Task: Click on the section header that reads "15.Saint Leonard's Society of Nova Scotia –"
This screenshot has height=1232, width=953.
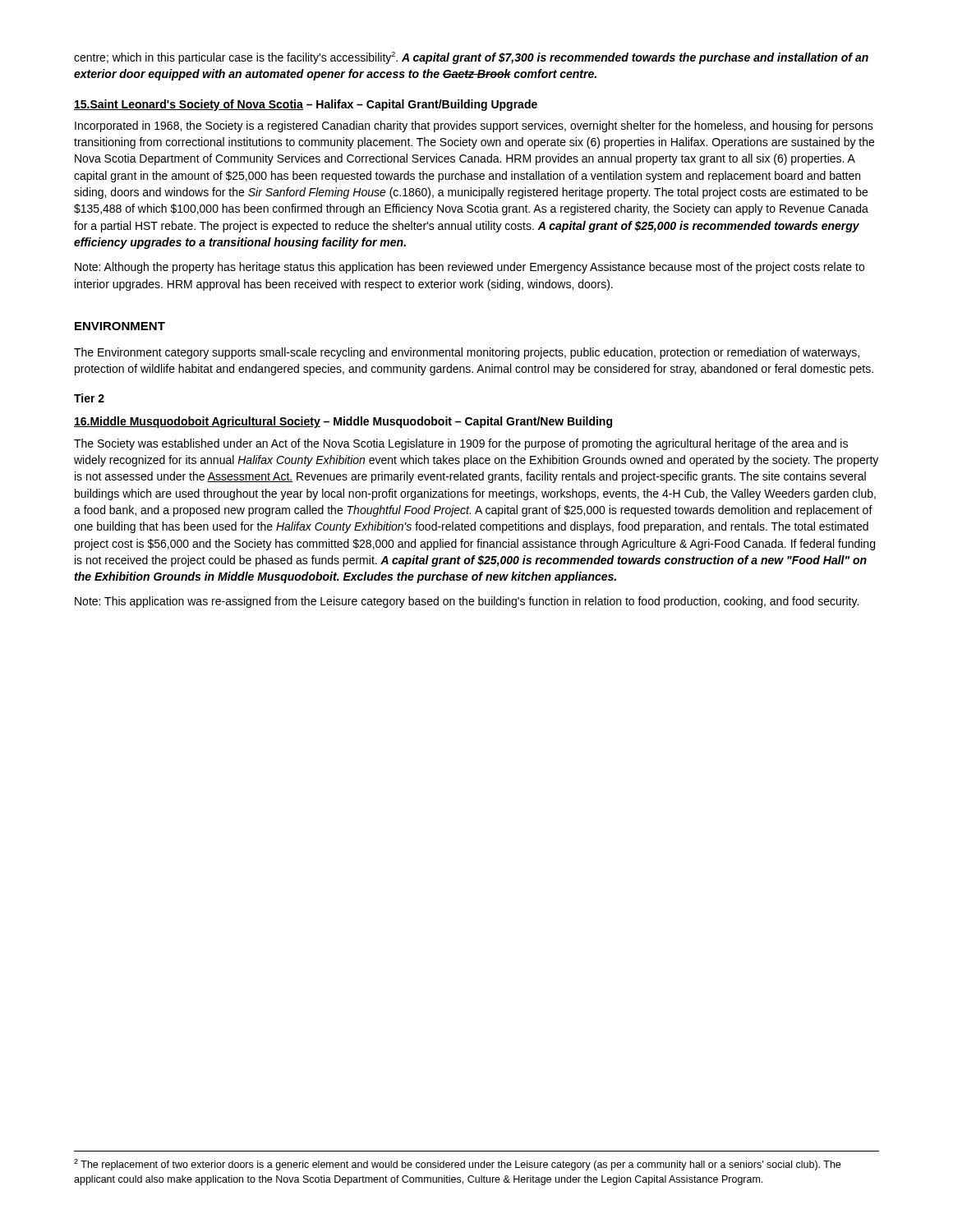Action: click(306, 104)
